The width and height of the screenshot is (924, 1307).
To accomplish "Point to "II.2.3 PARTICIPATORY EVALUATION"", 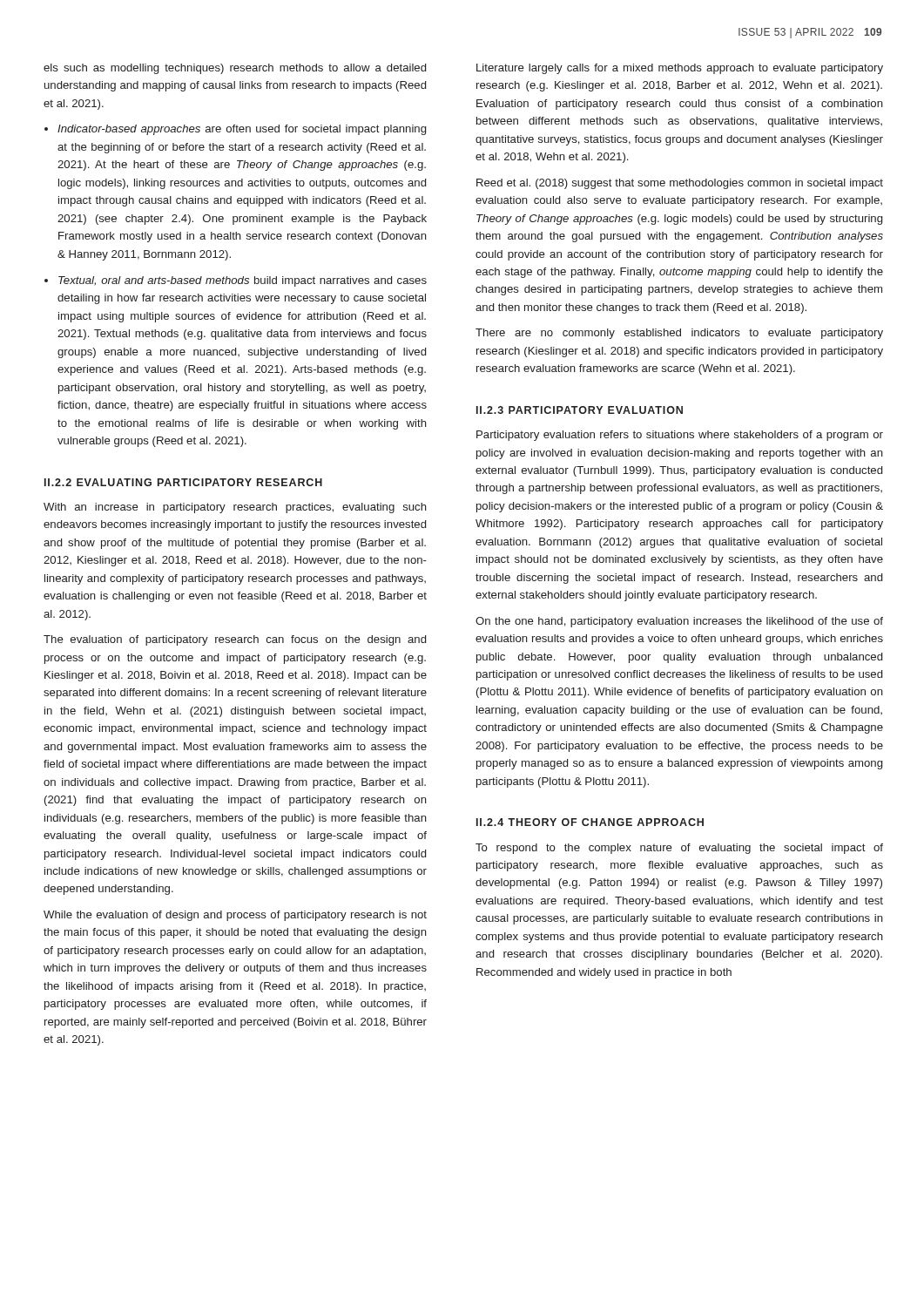I will pos(580,410).
